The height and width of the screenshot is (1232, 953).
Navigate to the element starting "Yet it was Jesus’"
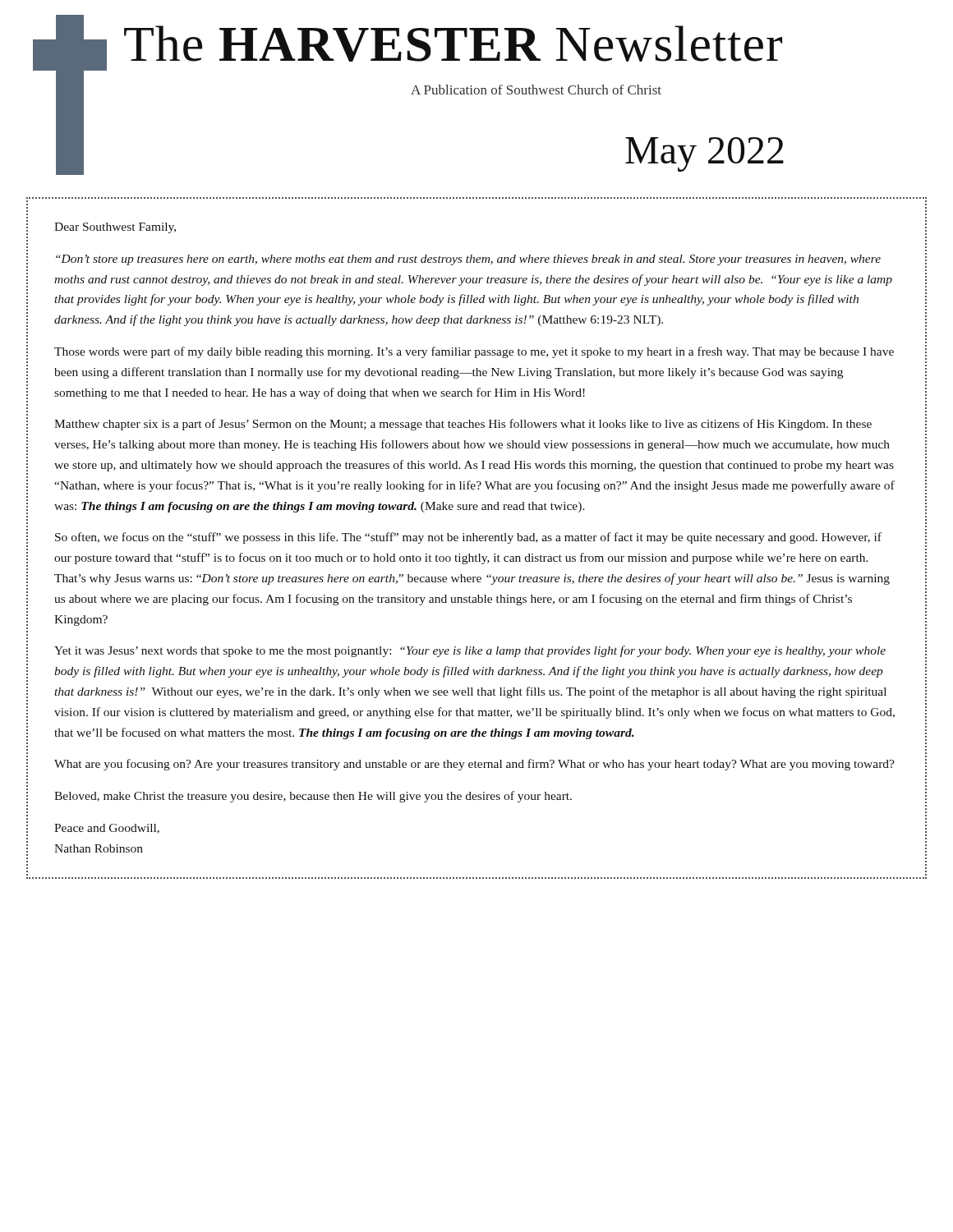[476, 692]
